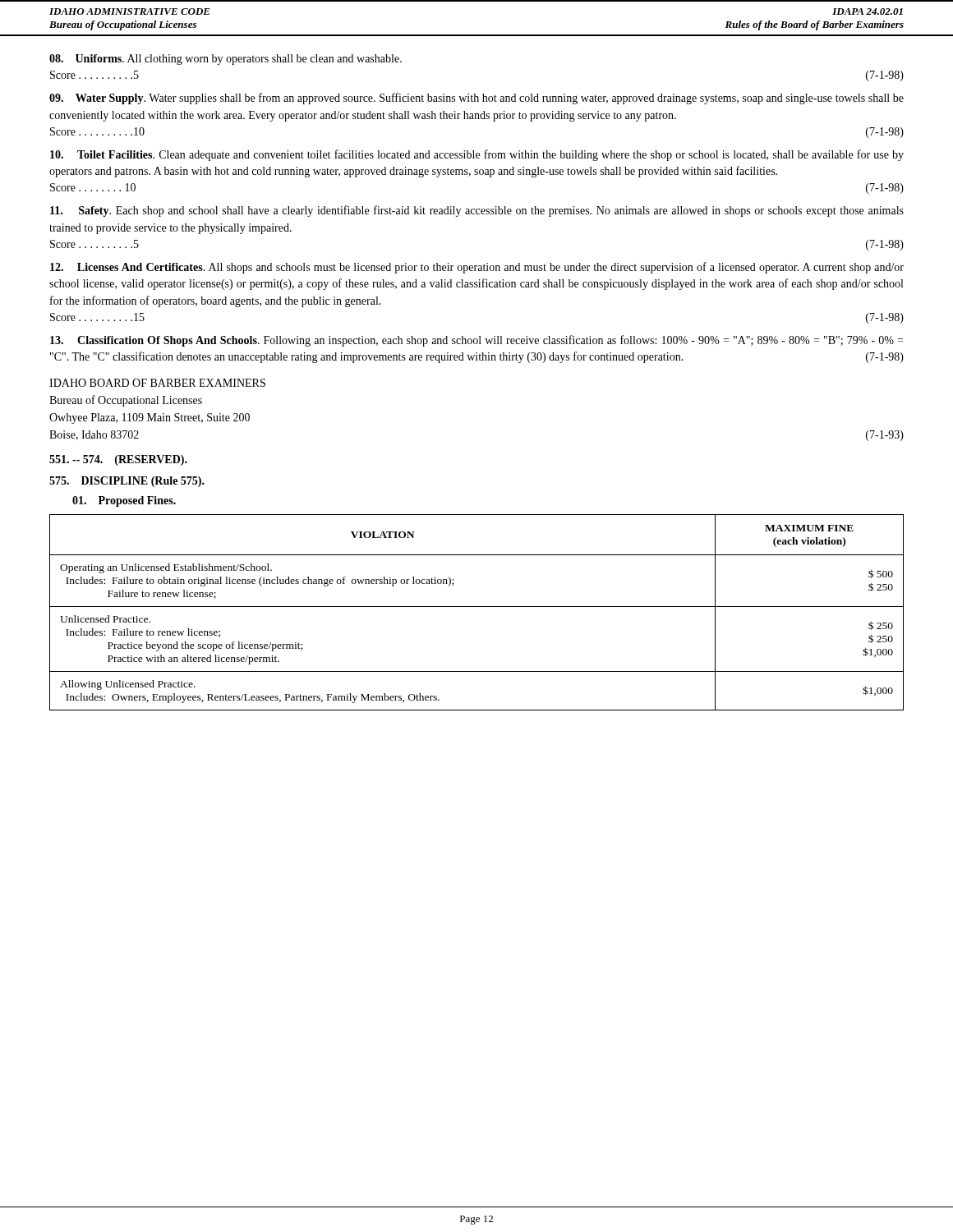Point to the passage starting "01. Proposed Fines."
953x1232 pixels.
(113, 500)
